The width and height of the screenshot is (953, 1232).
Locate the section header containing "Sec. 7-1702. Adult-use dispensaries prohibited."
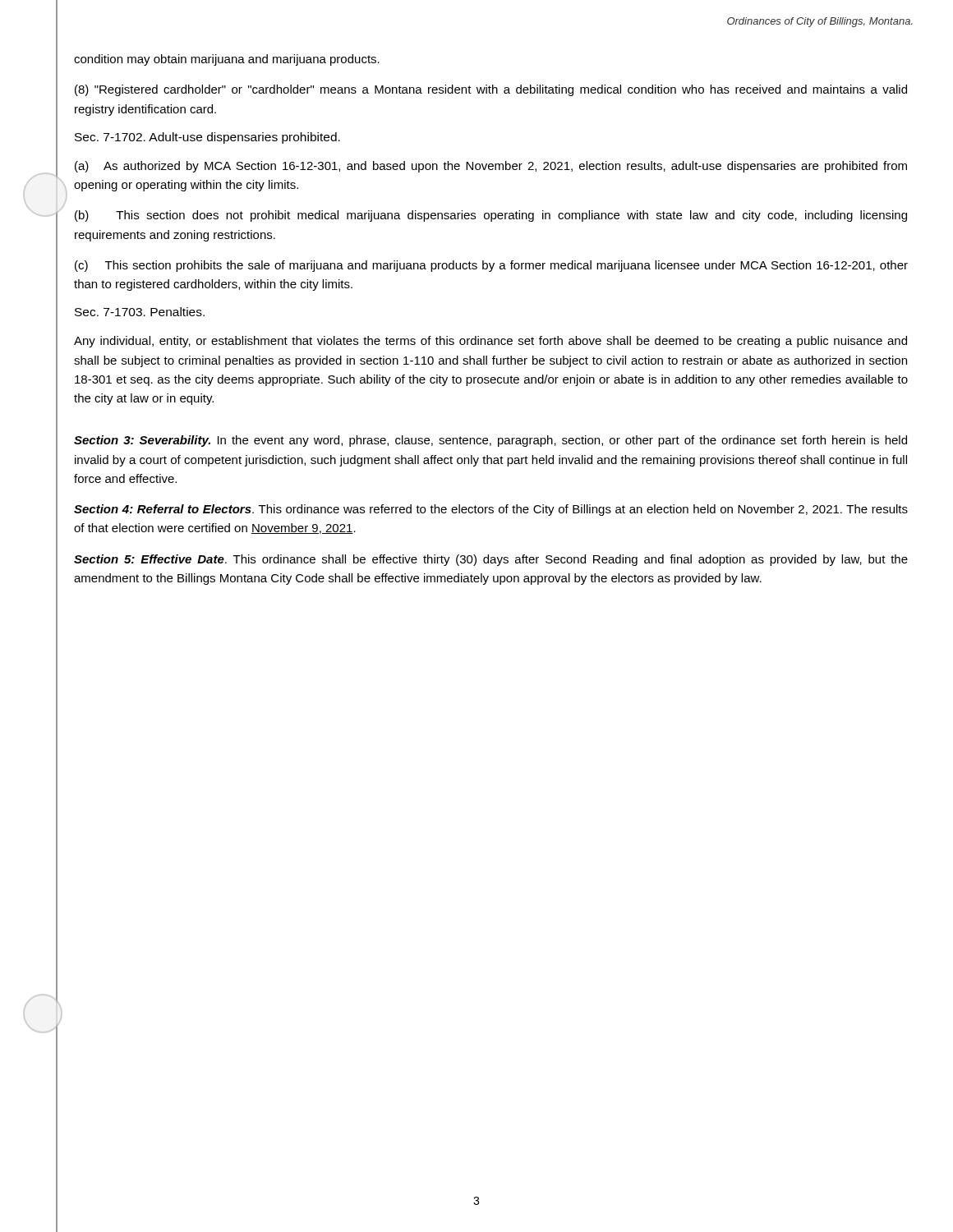[x=207, y=137]
